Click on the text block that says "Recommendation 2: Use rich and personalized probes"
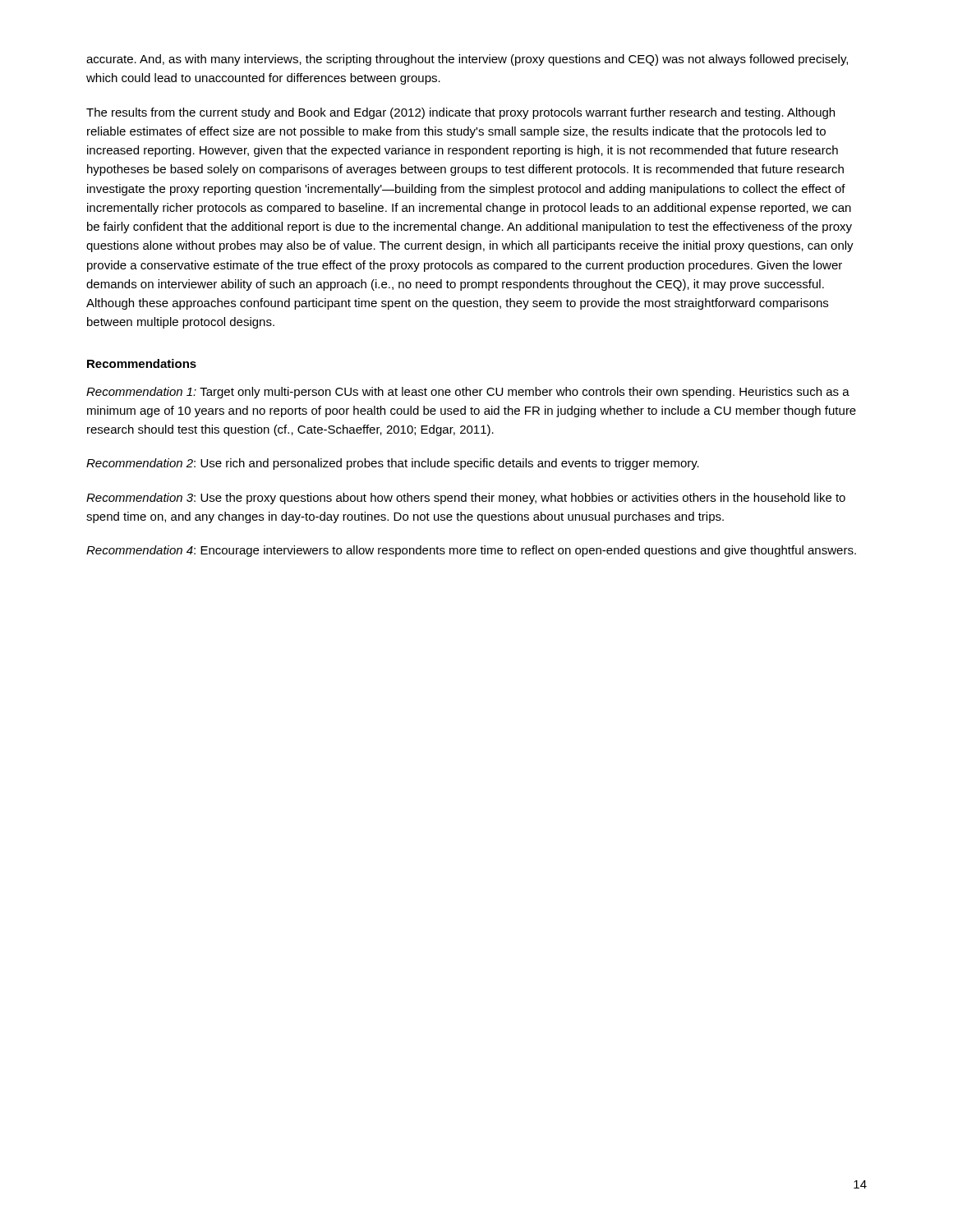Image resolution: width=953 pixels, height=1232 pixels. (393, 463)
